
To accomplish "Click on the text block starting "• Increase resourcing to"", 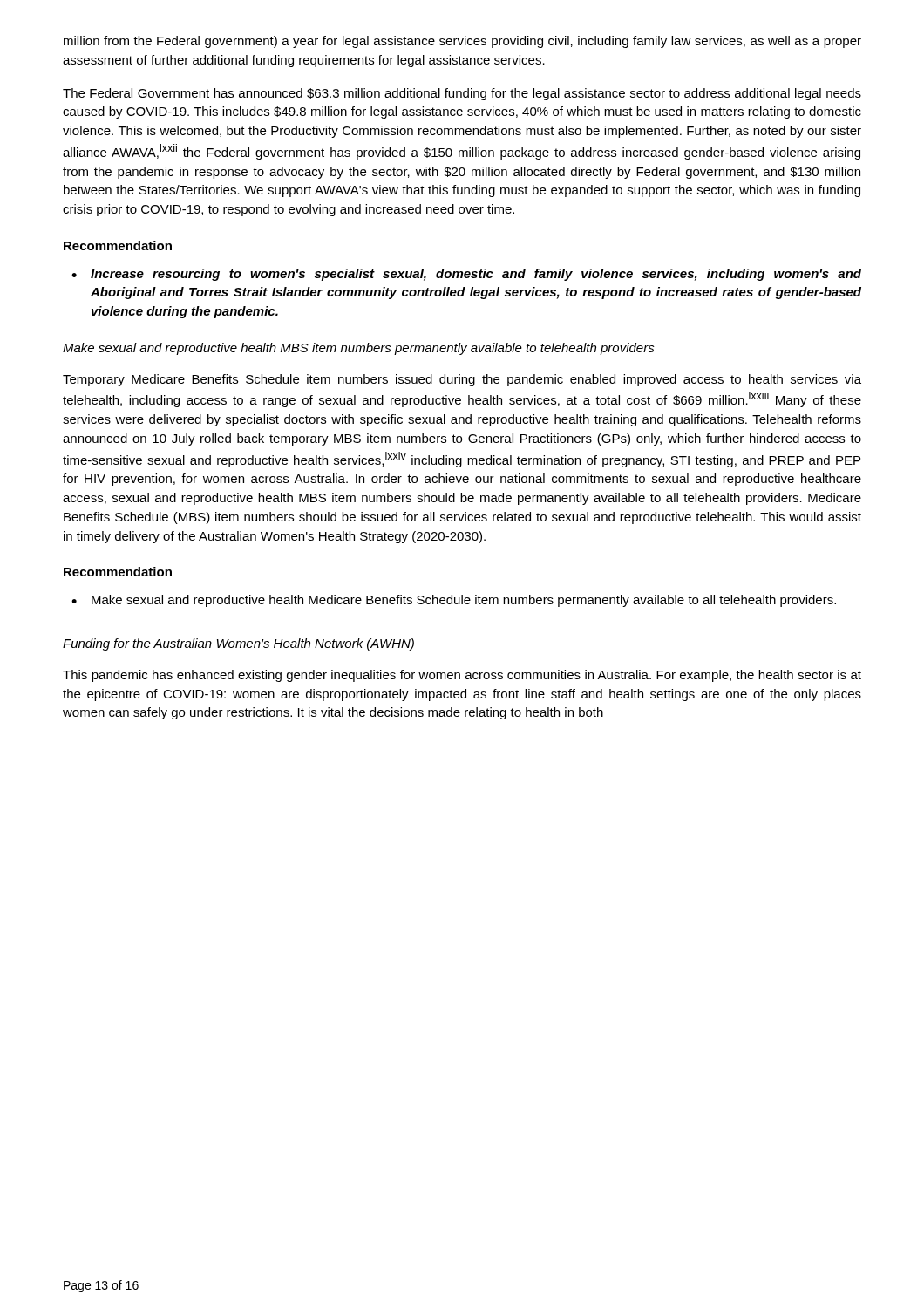I will pos(462,292).
